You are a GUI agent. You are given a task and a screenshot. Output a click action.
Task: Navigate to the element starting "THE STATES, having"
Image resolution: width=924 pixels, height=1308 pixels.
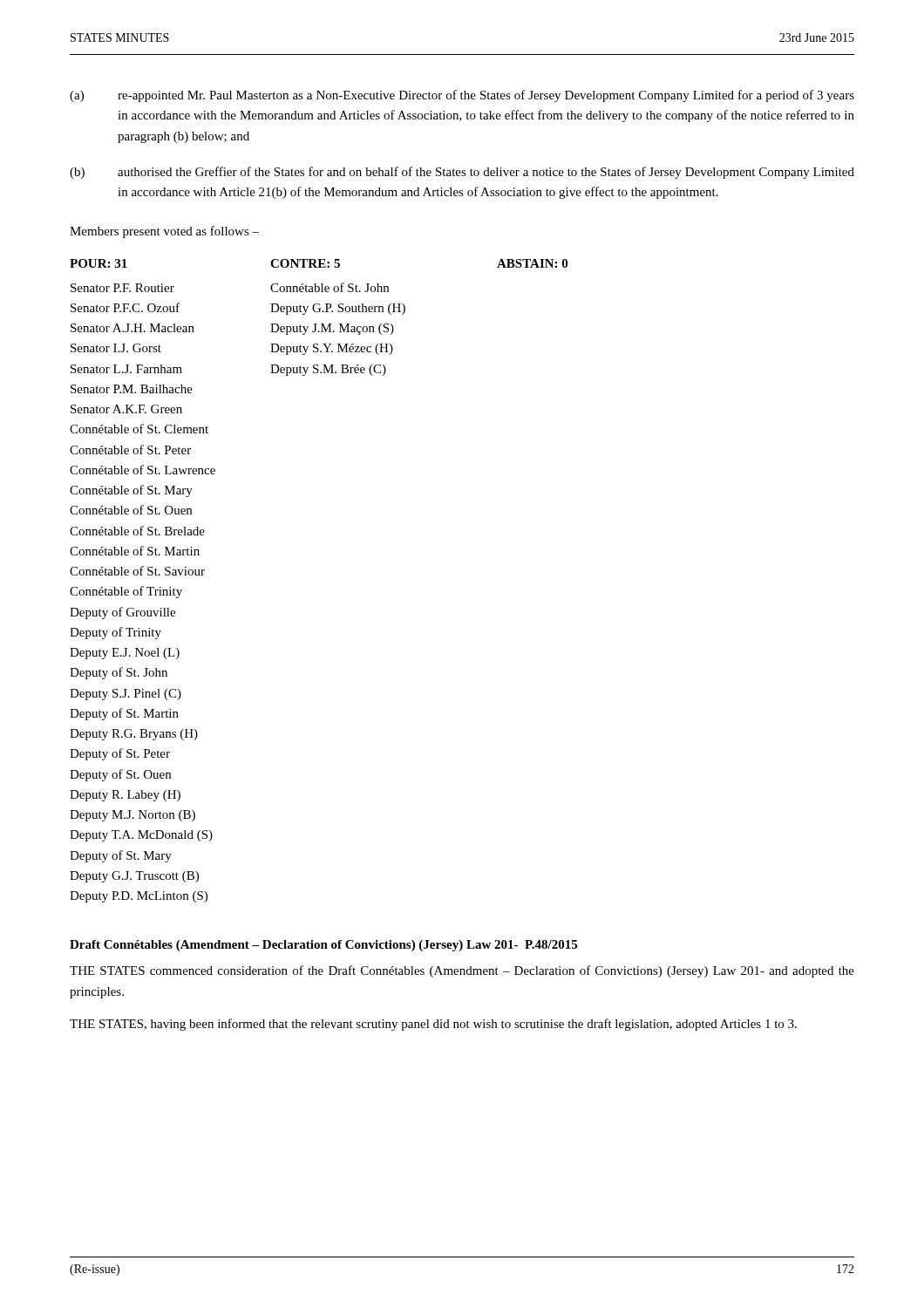pyautogui.click(x=434, y=1024)
